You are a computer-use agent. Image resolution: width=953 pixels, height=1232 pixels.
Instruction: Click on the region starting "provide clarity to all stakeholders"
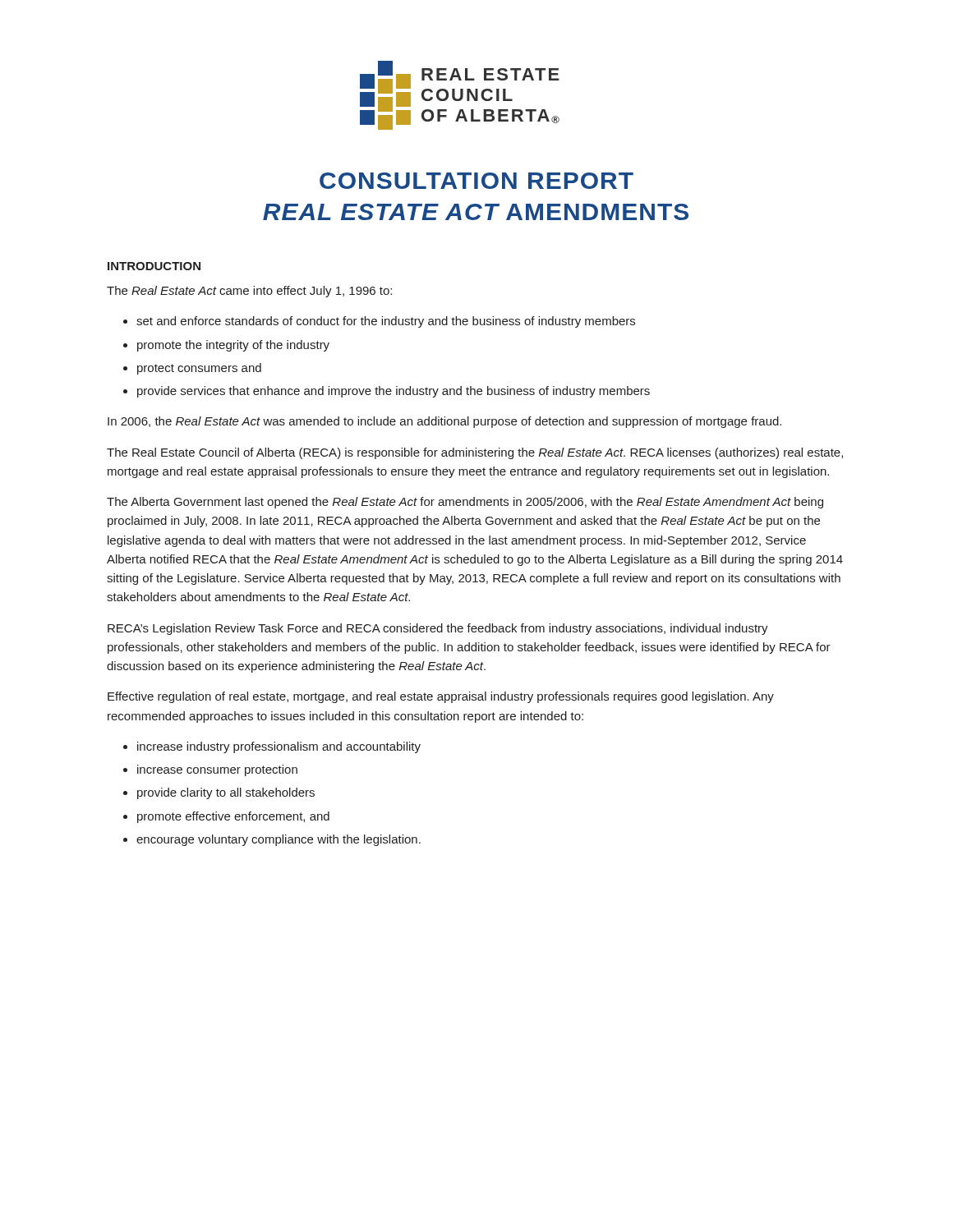[x=226, y=792]
